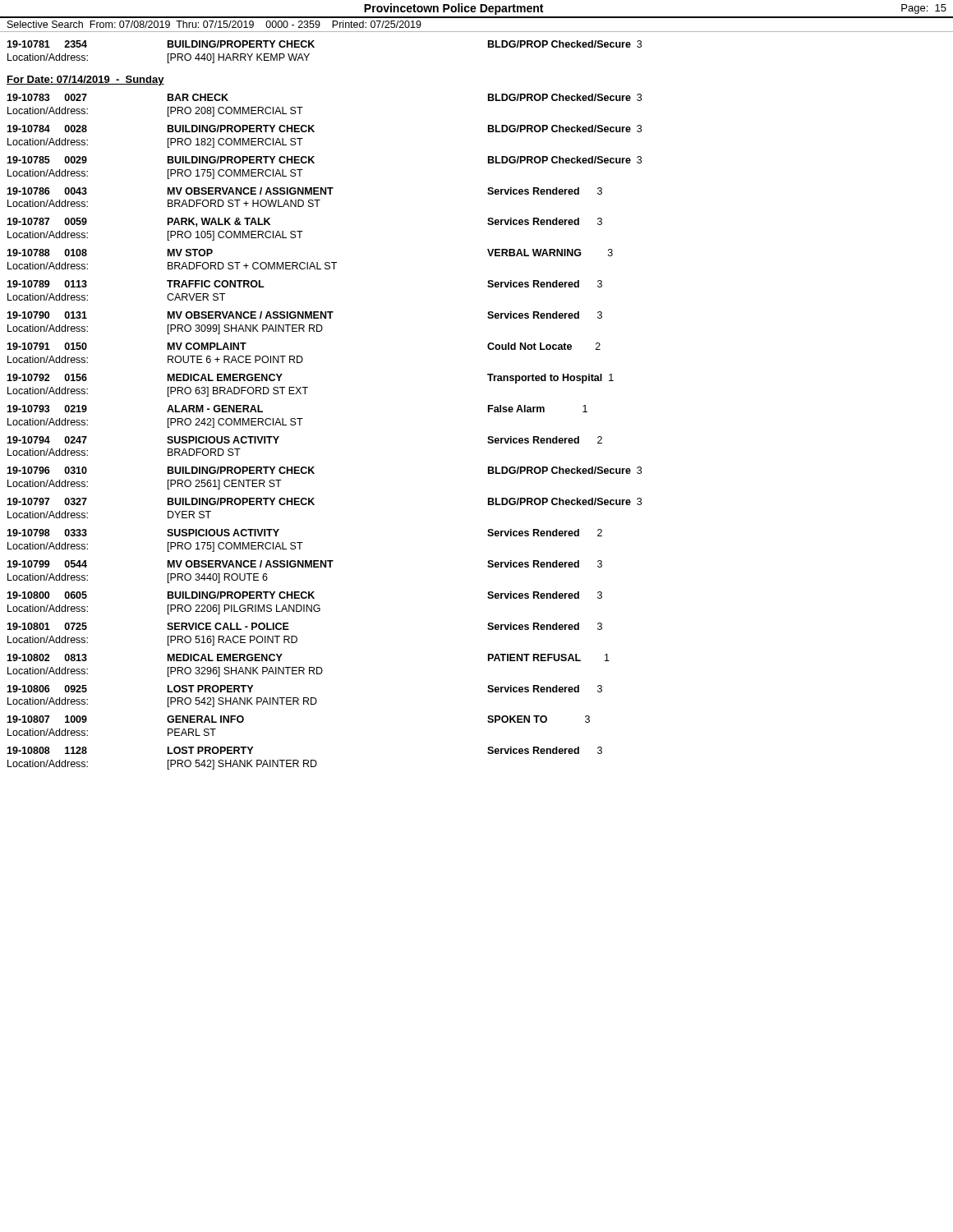This screenshot has height=1232, width=953.
Task: Locate the text block starting "19-10801 0725 SERVICE CALL"
Action: coord(28,626)
